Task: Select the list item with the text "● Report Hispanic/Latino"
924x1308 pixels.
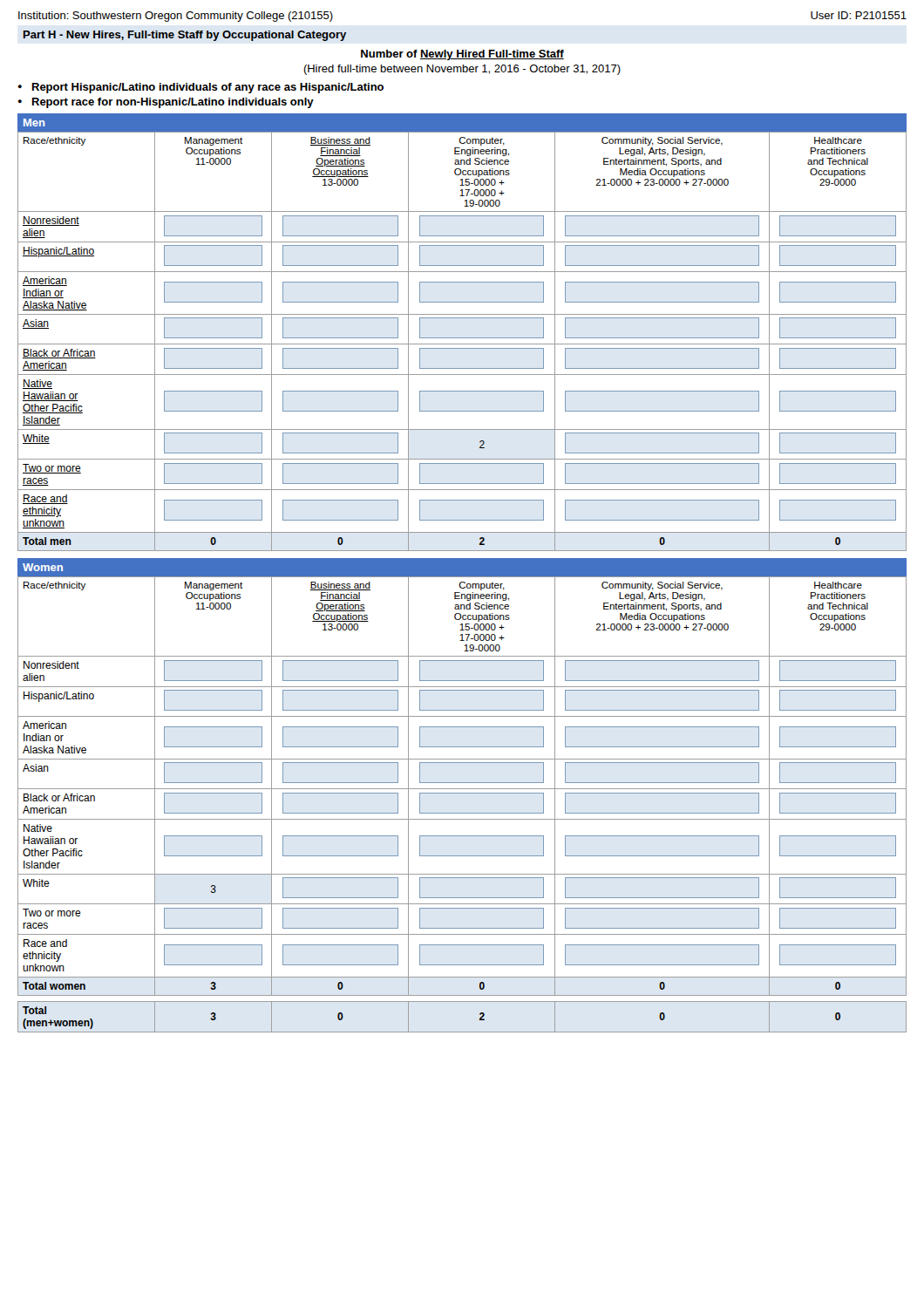Action: 201,87
